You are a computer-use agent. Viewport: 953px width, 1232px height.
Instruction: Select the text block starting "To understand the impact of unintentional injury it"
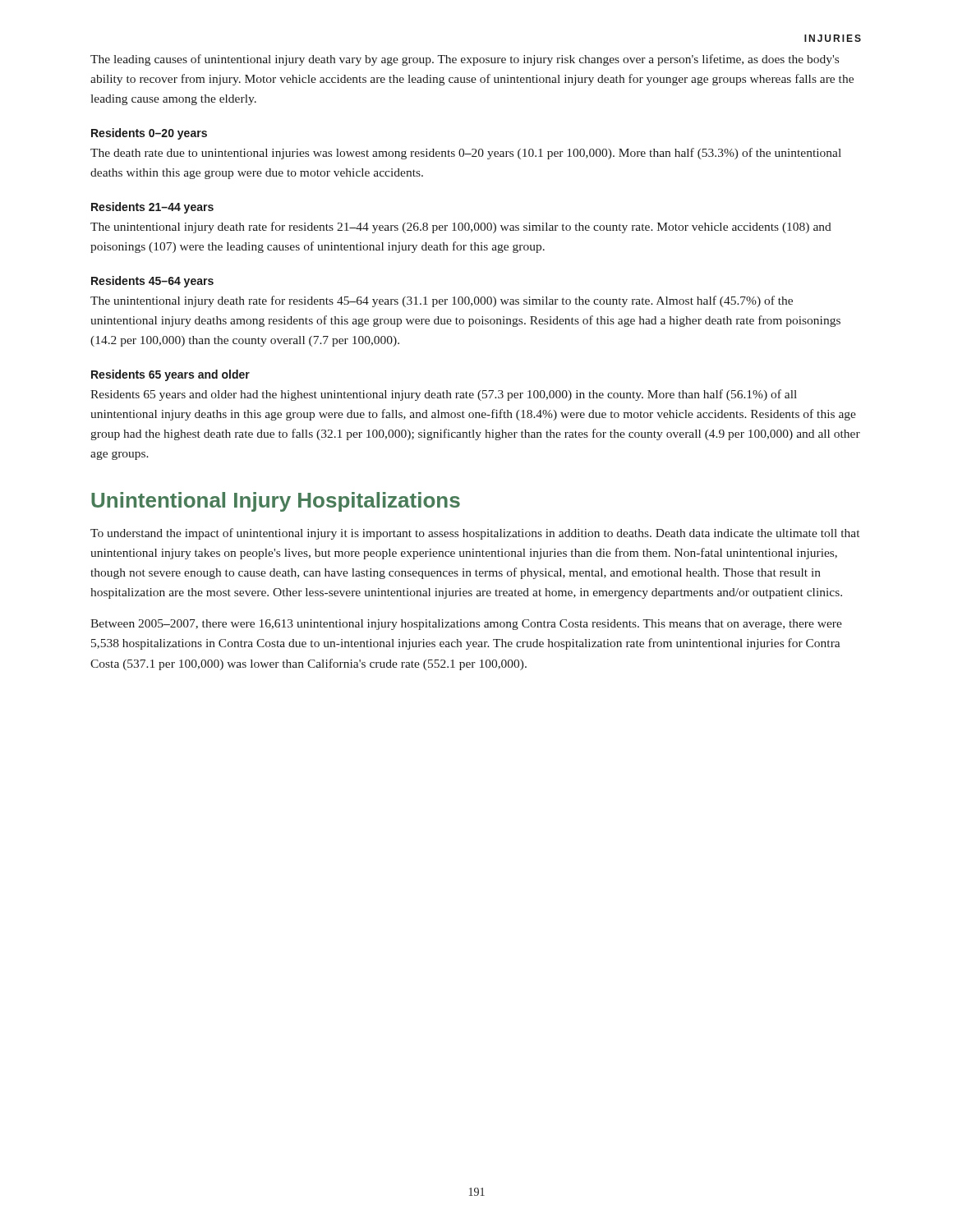(x=476, y=563)
